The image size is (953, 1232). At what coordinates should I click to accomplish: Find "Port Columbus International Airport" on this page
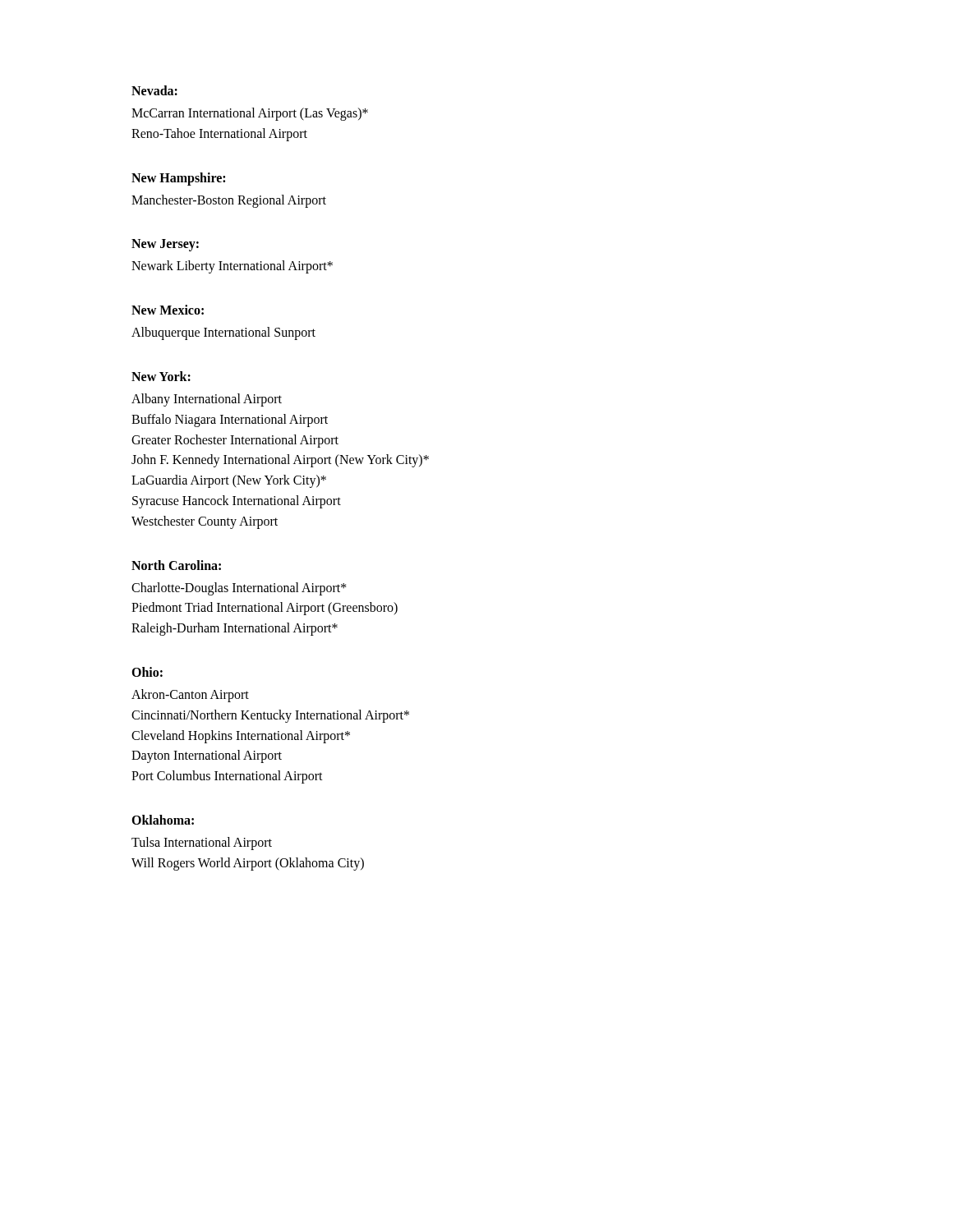pyautogui.click(x=227, y=776)
